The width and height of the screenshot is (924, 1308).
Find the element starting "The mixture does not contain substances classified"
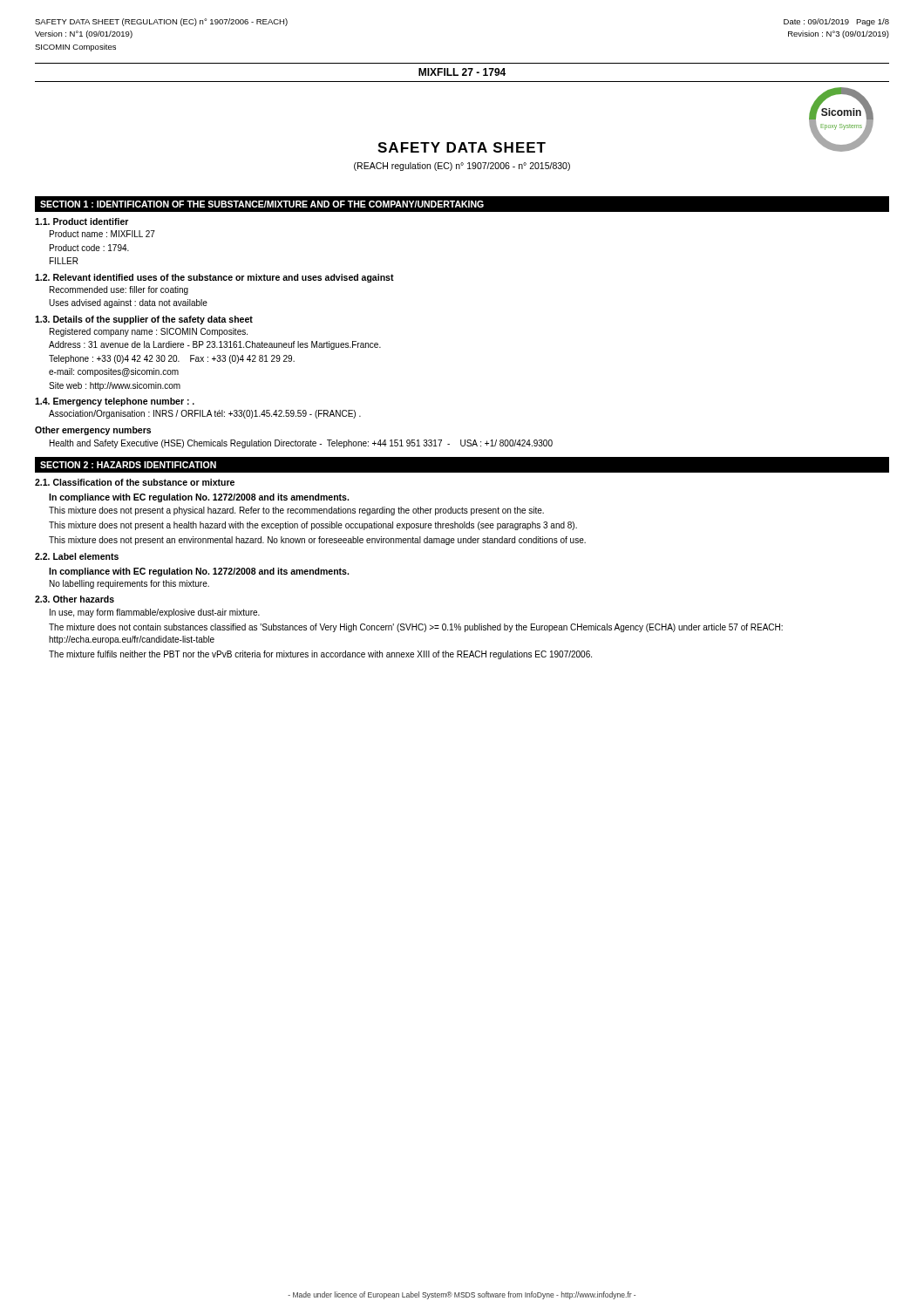(x=416, y=634)
